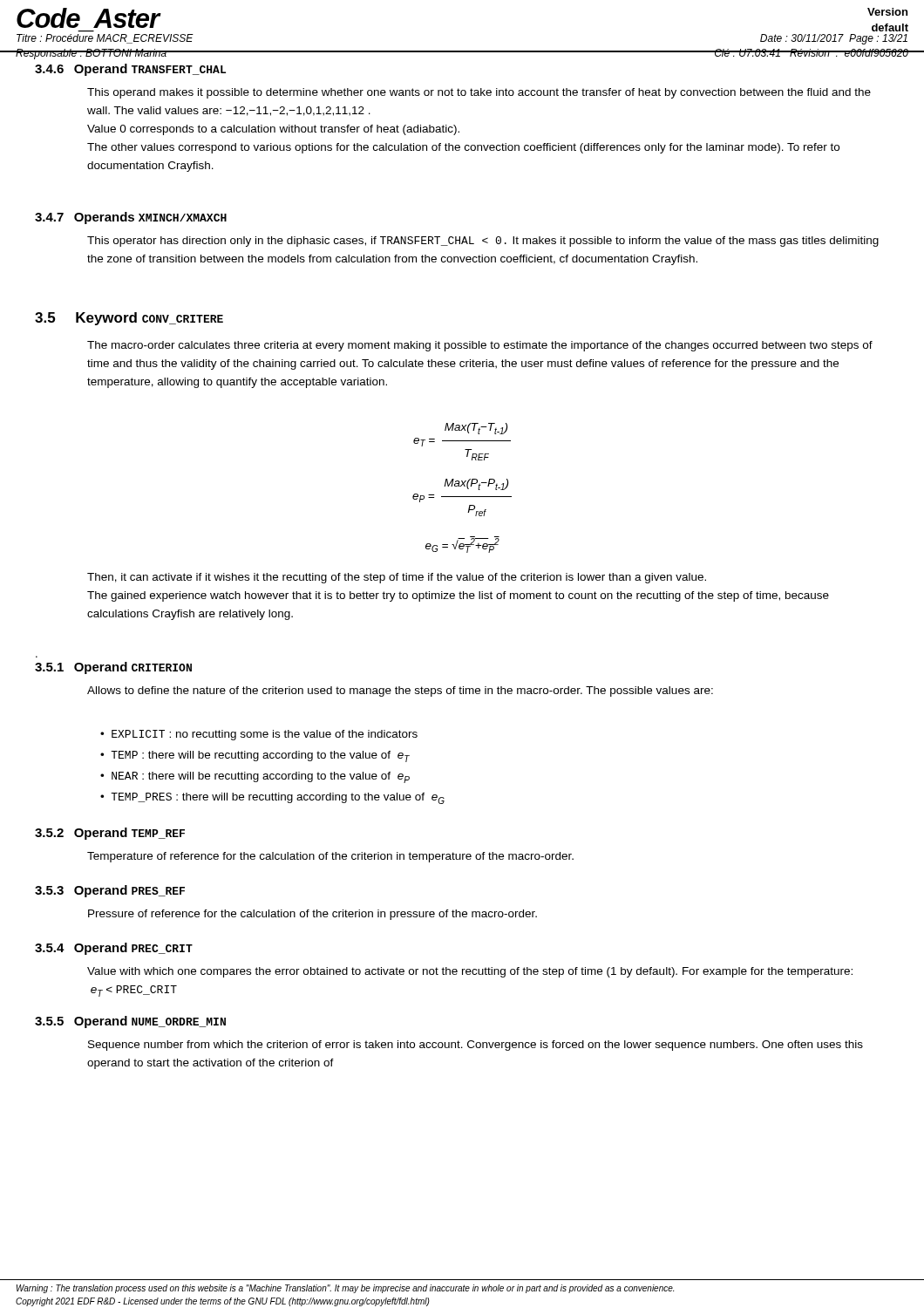
Task: Select the region starting "• TEMP :"
Action: click(255, 756)
